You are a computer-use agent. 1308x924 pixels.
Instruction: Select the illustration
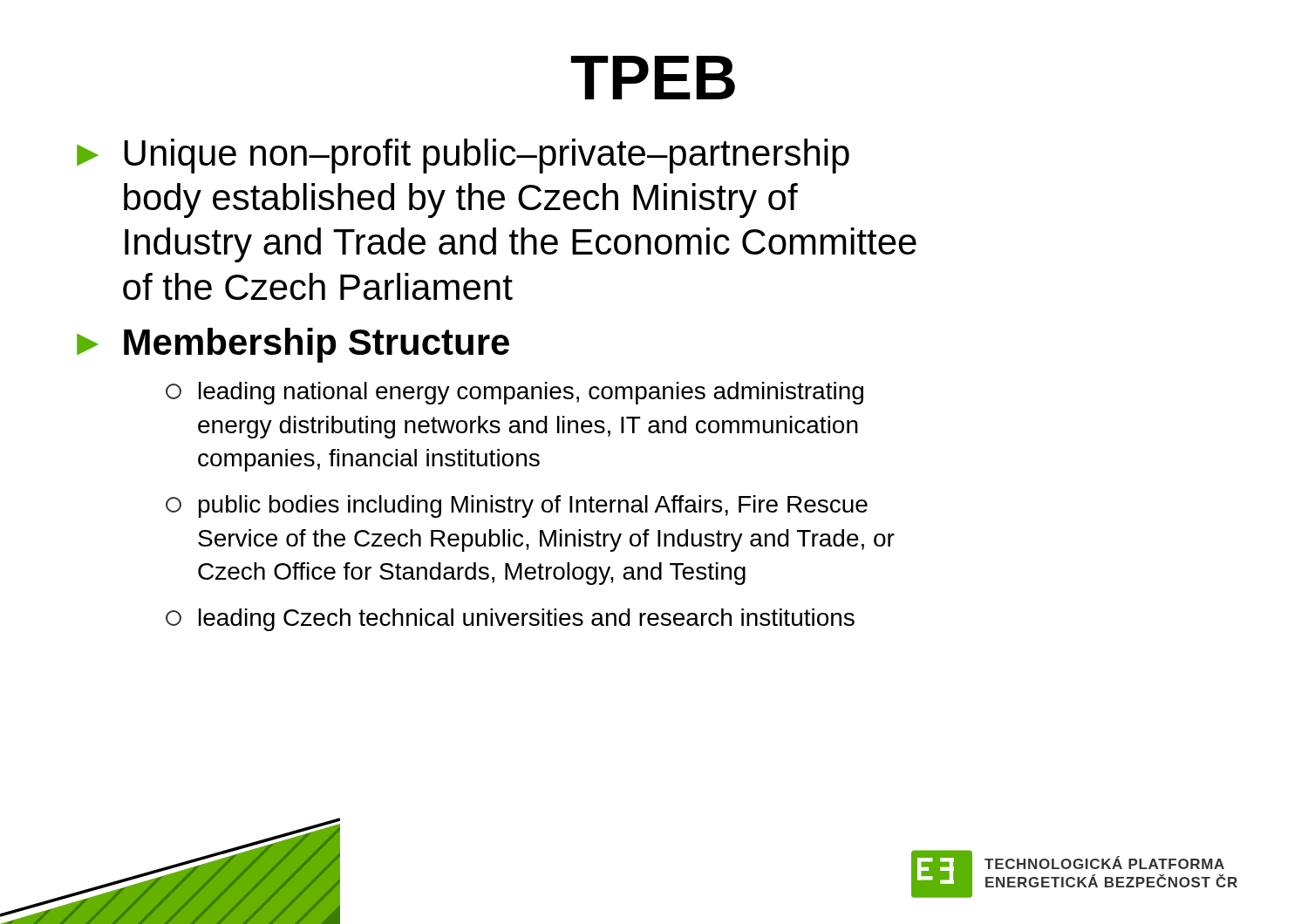(x=654, y=848)
